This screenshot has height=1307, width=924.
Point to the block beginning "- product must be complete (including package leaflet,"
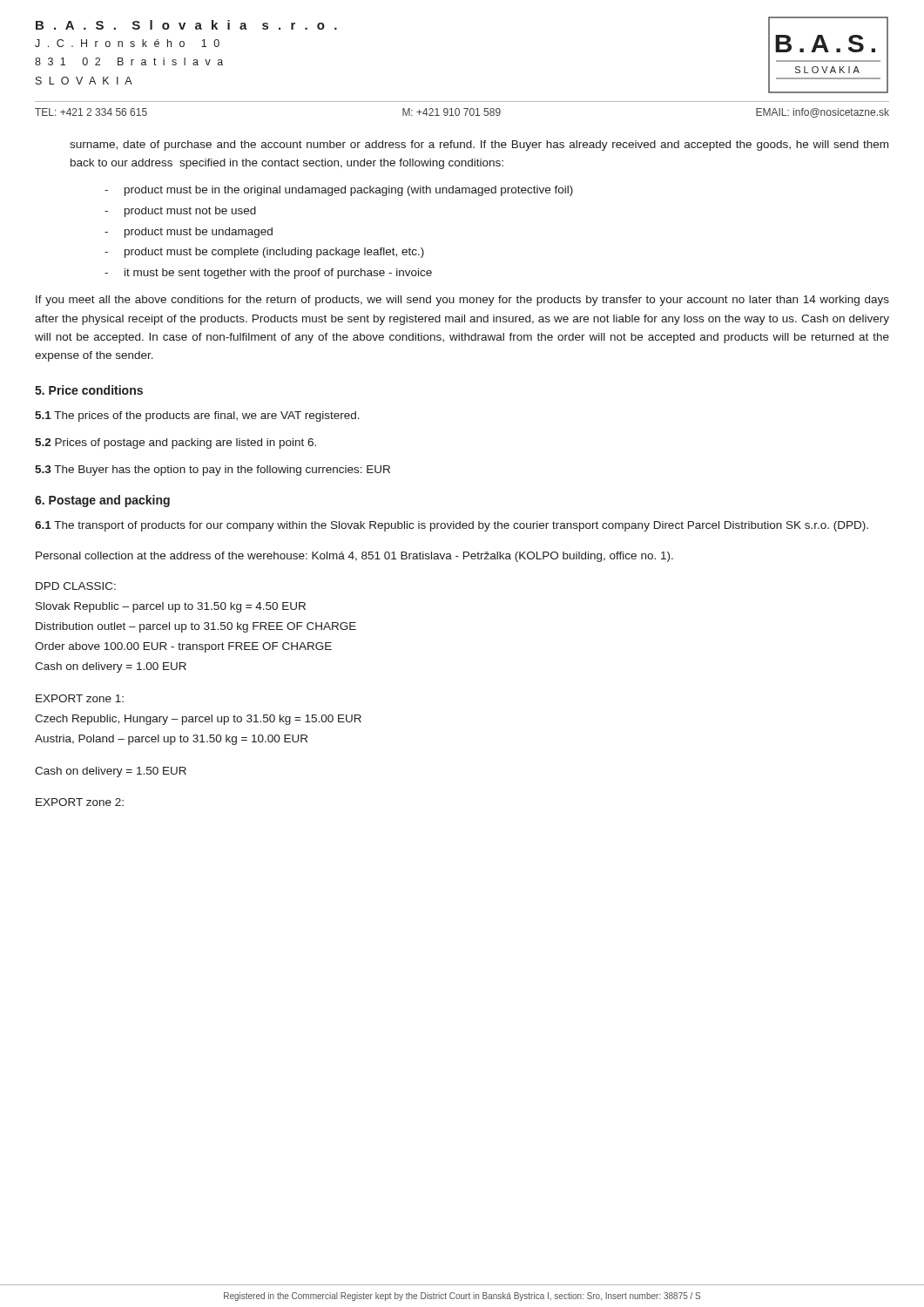coord(264,252)
